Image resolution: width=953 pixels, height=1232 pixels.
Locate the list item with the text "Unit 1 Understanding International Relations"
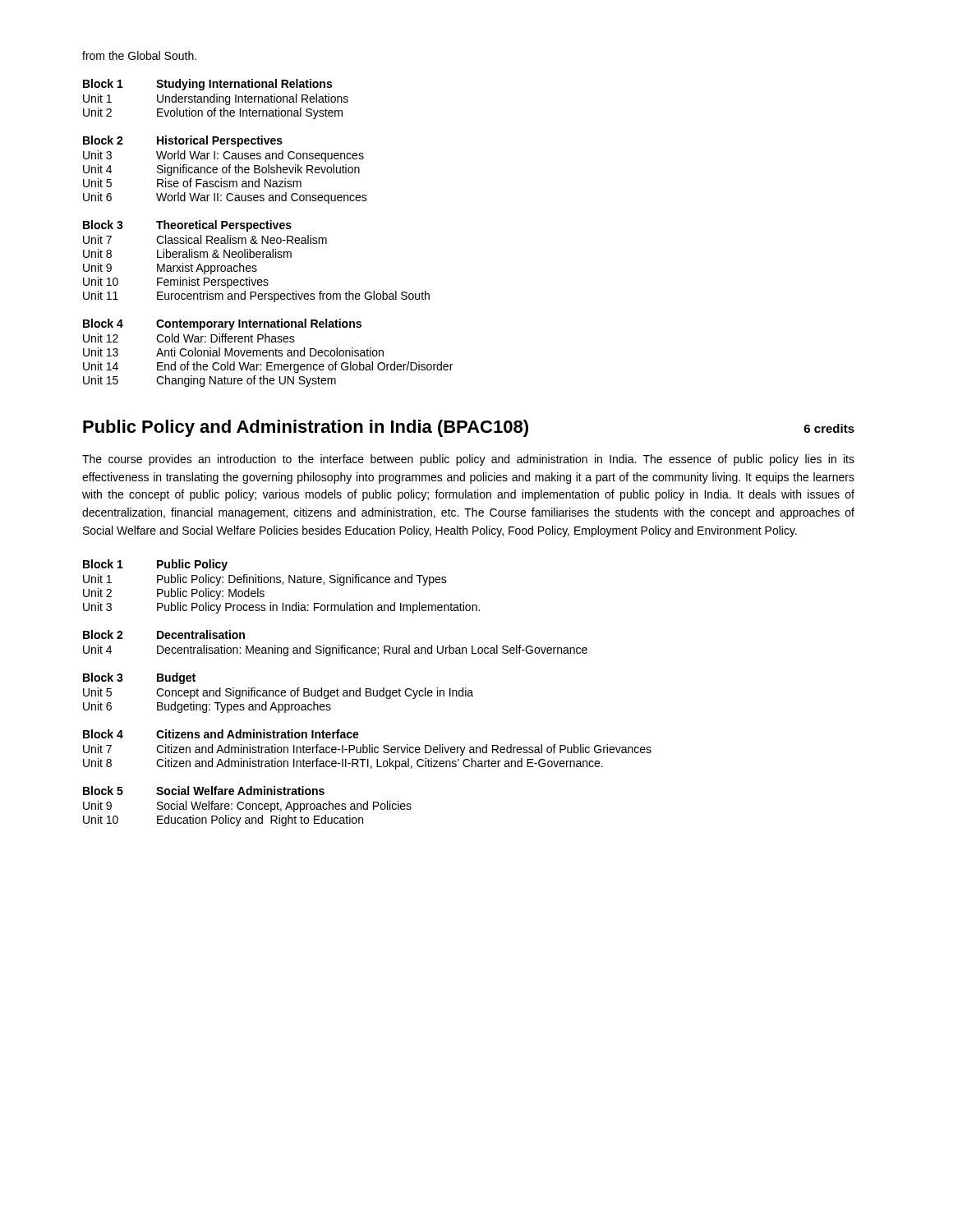(x=216, y=99)
